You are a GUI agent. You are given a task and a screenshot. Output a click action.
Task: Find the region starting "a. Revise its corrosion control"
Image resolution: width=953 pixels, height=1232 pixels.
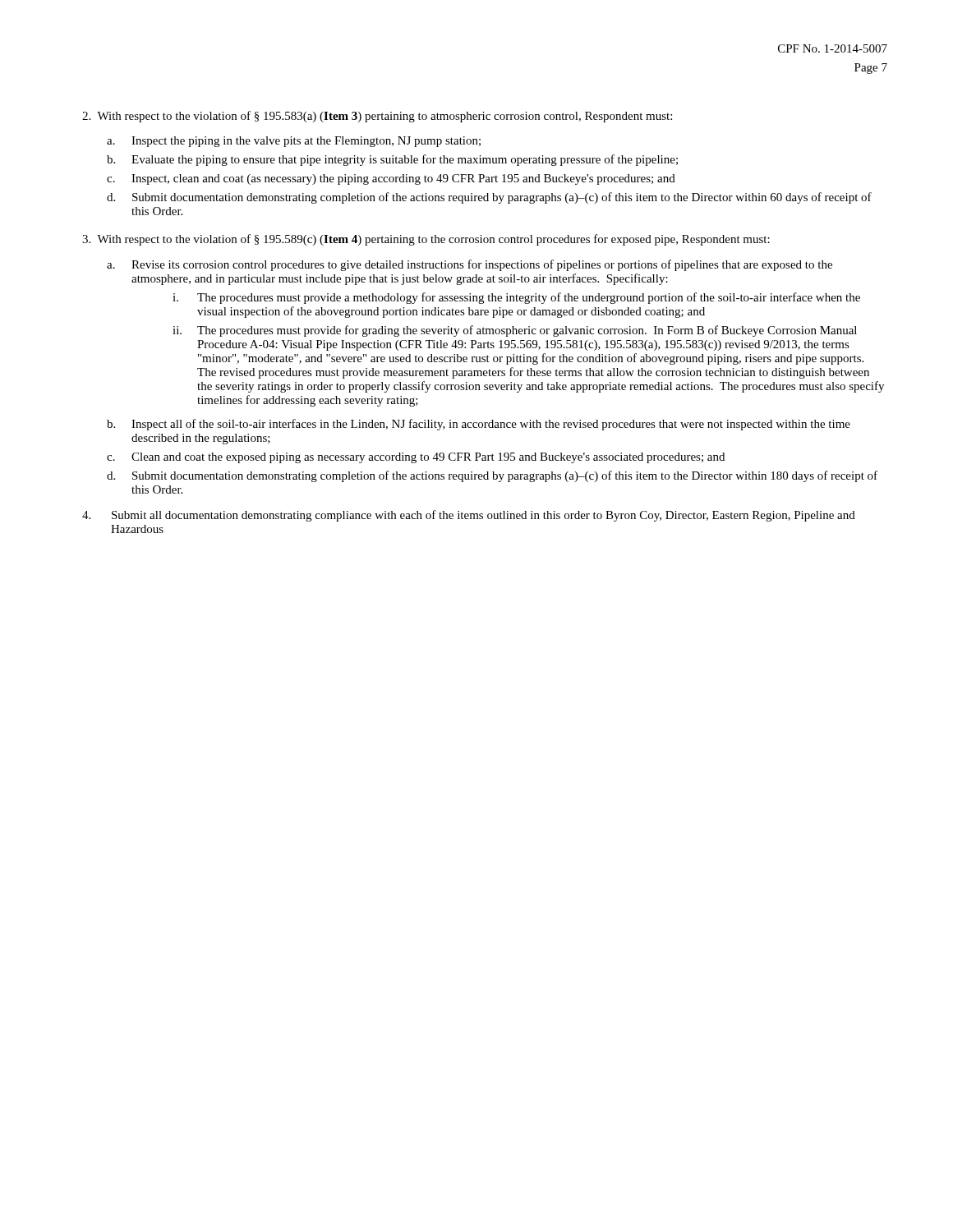[x=497, y=335]
